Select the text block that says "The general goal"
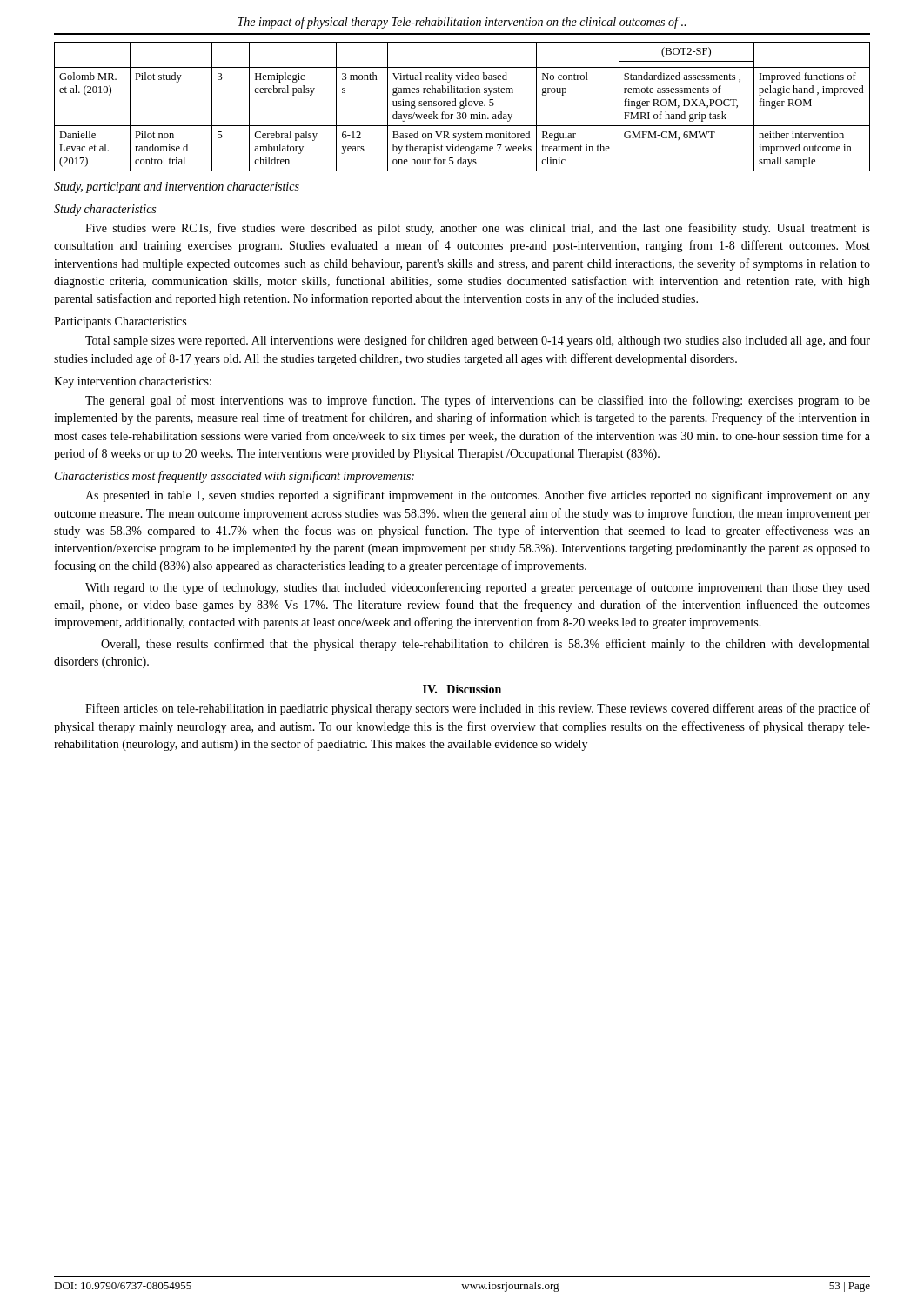Viewport: 924px width, 1305px height. point(462,427)
